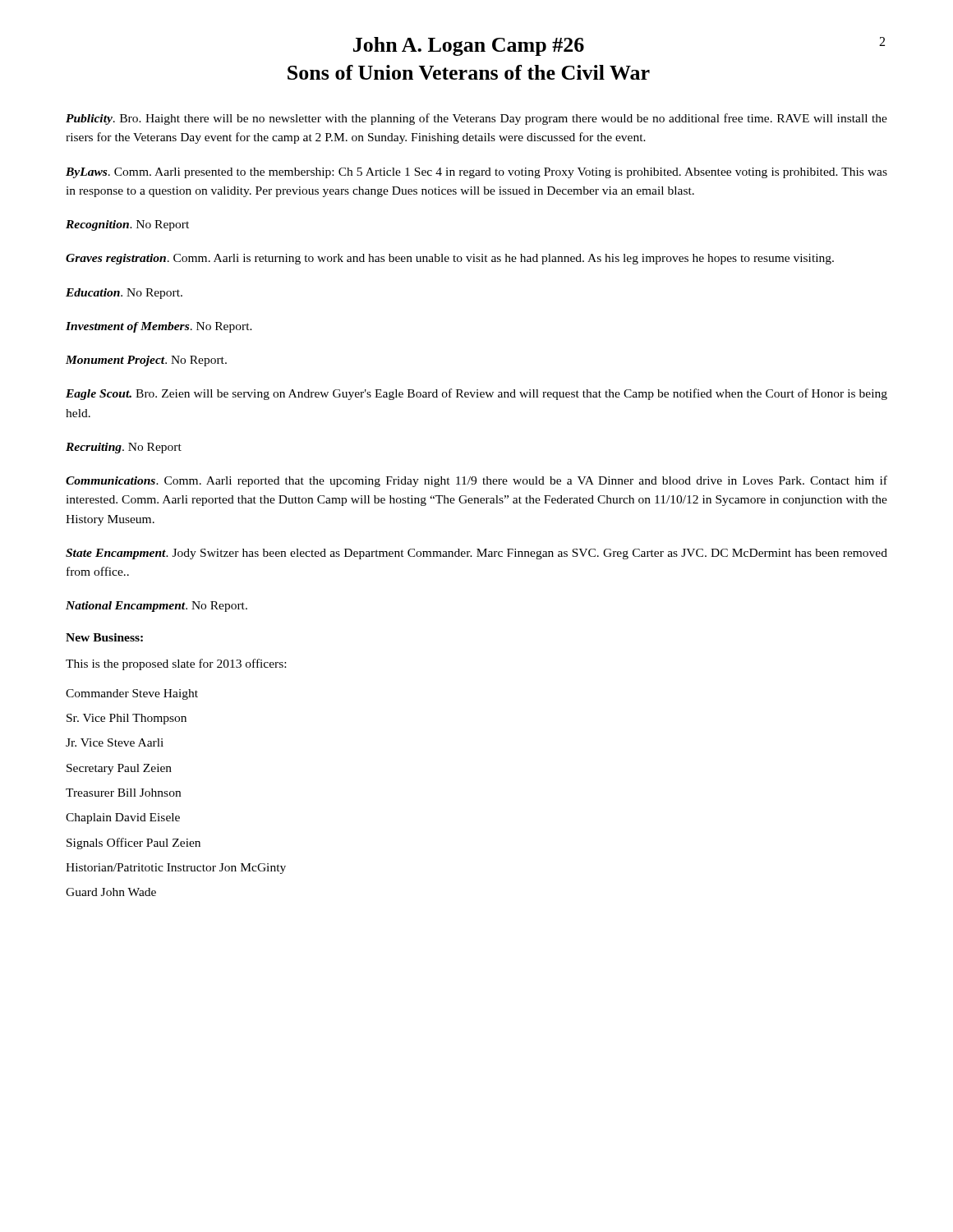Find the text with the text "Recruiting. No Report"

point(124,446)
